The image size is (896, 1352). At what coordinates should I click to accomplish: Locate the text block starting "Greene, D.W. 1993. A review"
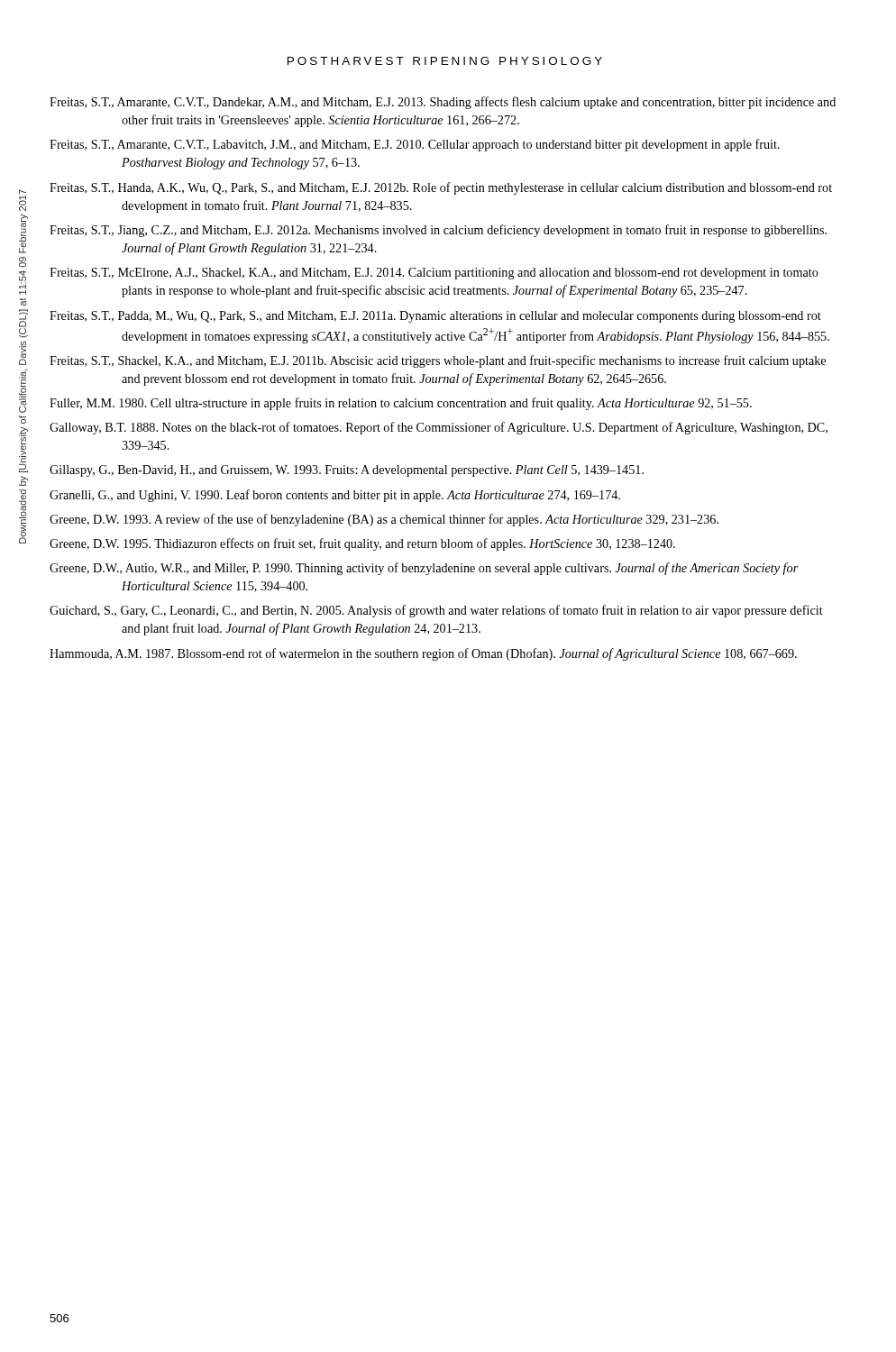(x=420, y=519)
